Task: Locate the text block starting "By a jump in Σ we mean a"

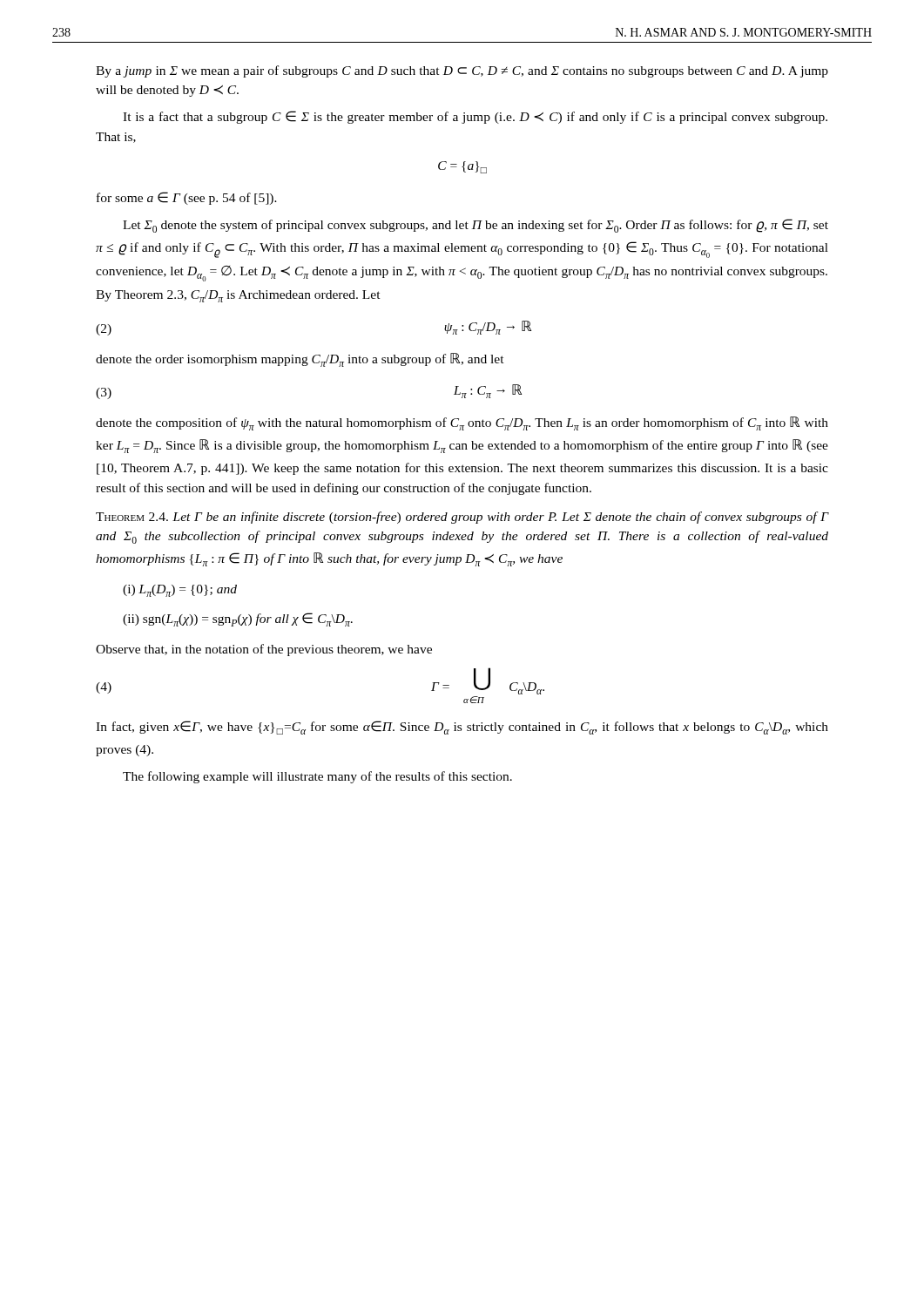Action: (x=462, y=81)
